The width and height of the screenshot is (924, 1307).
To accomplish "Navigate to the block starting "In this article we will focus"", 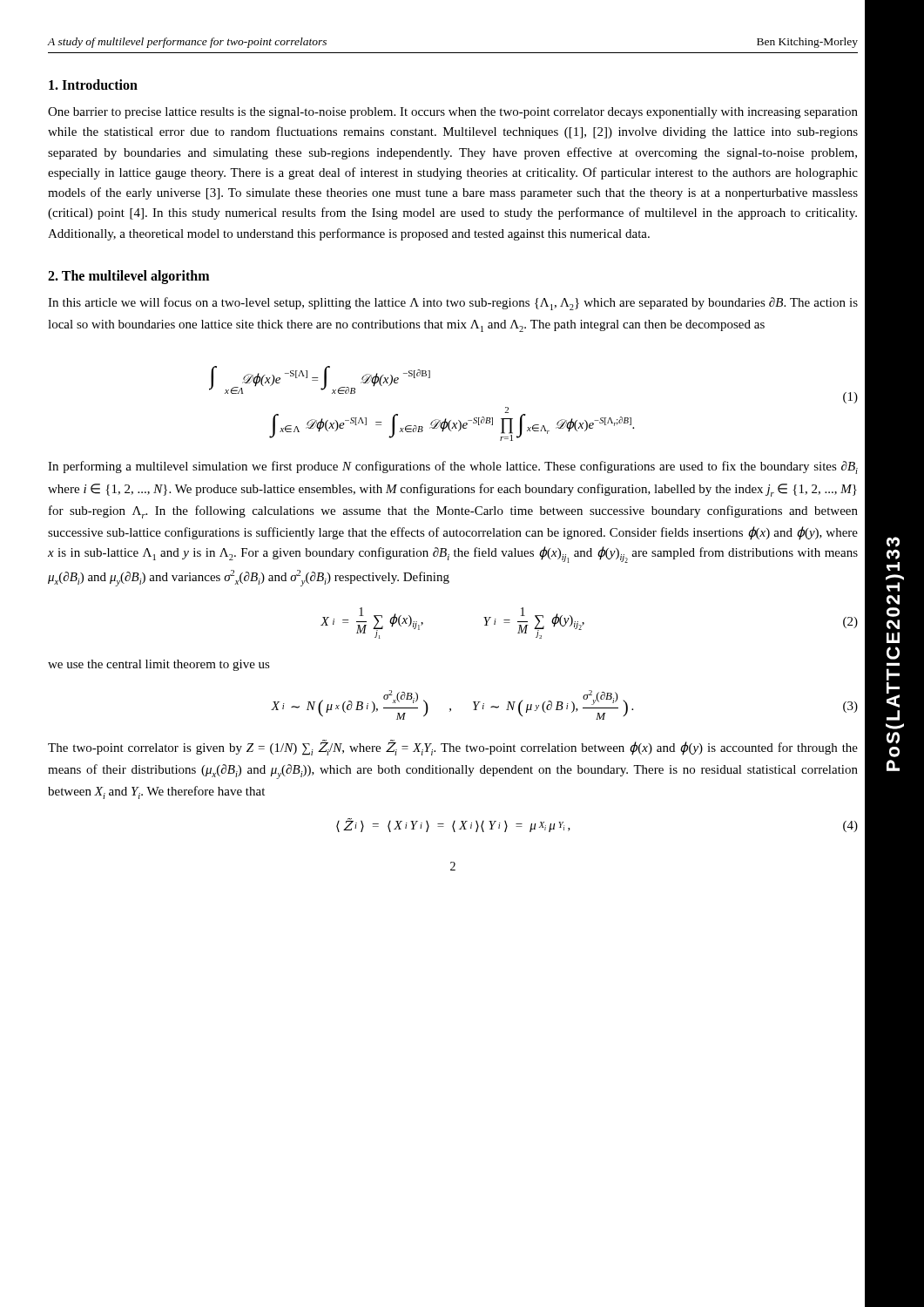I will pos(453,315).
